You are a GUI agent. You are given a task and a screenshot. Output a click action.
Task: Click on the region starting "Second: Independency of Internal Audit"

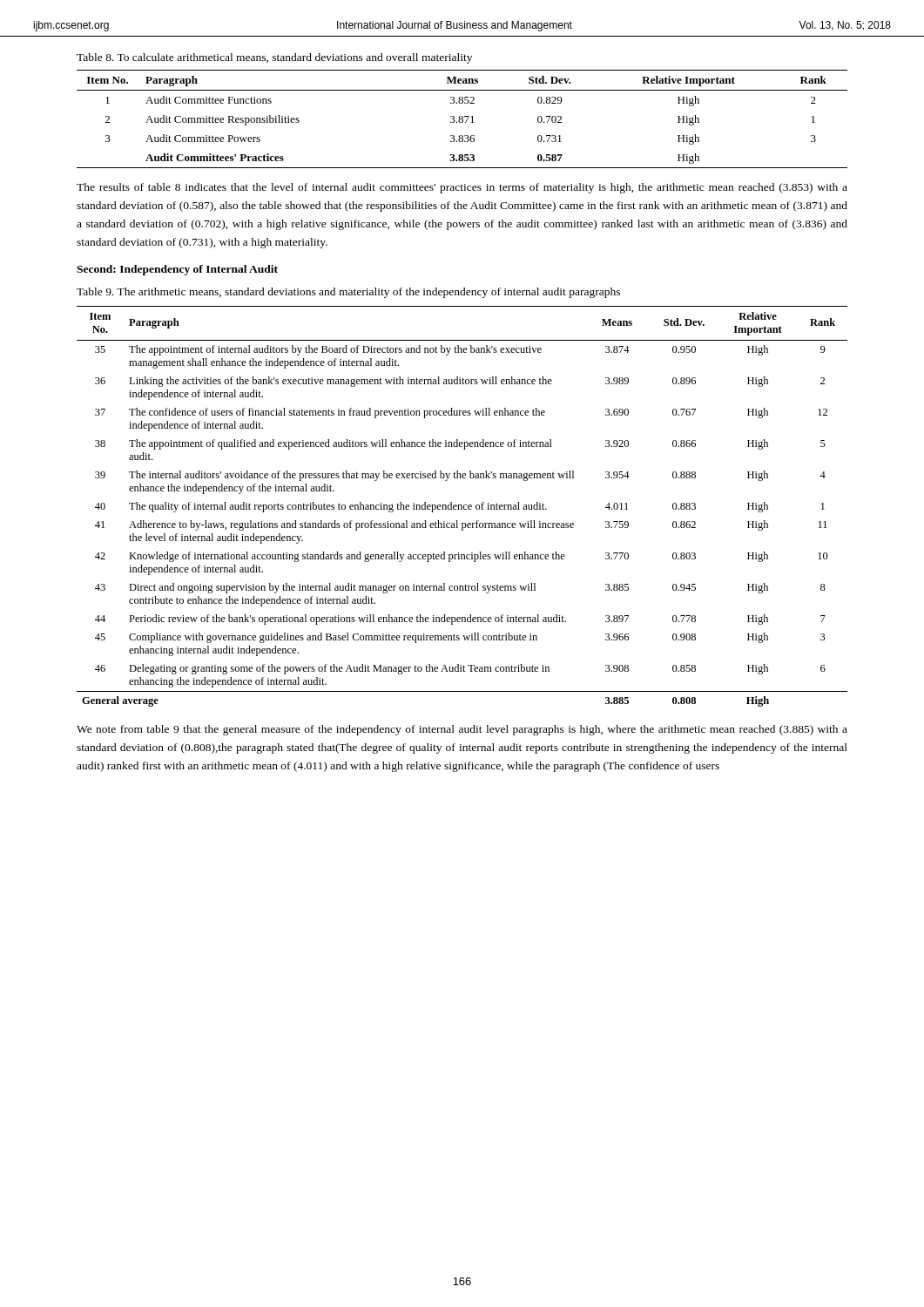pos(177,269)
